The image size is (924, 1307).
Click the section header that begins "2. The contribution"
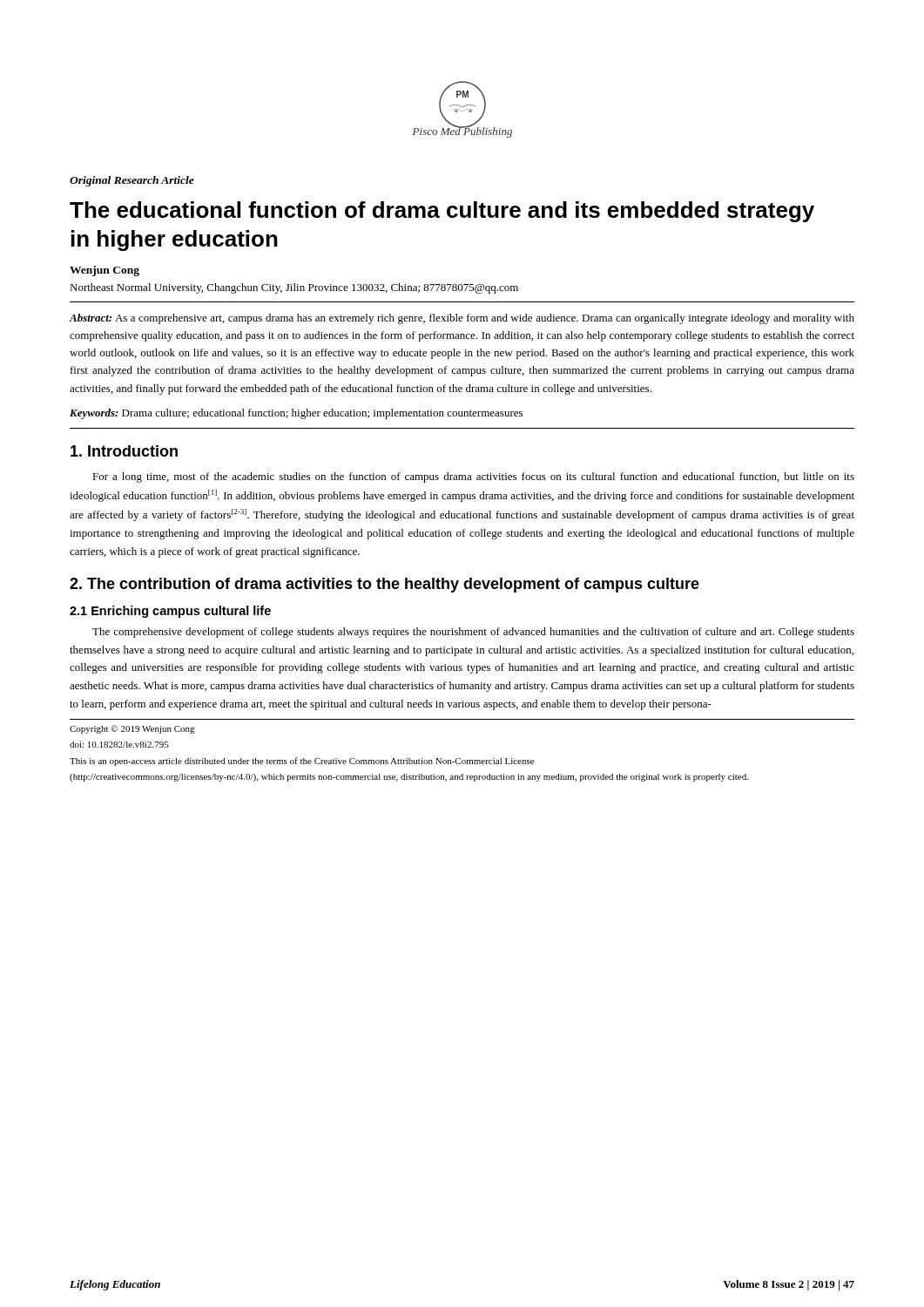click(x=385, y=584)
